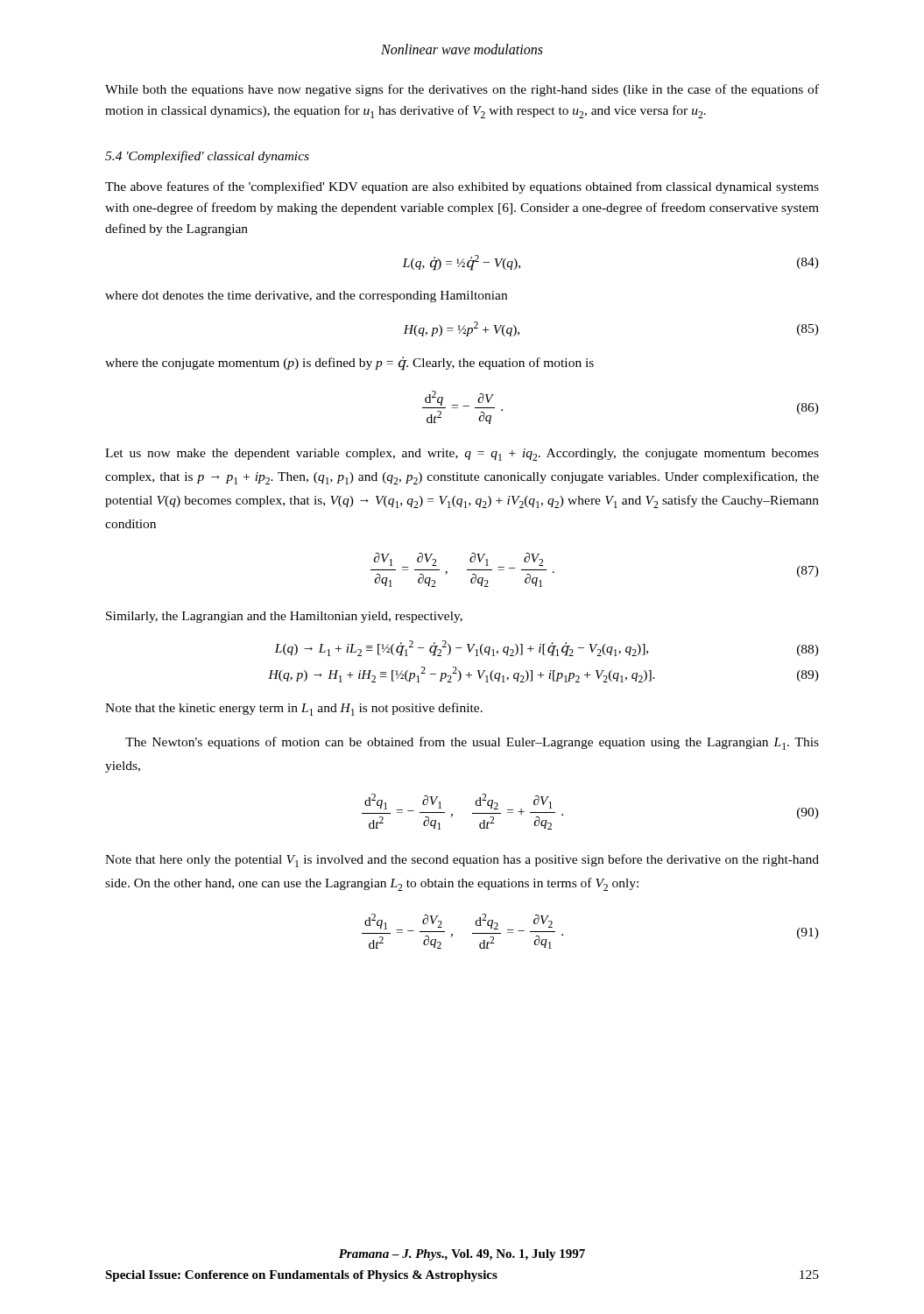Image resolution: width=924 pixels, height=1314 pixels.
Task: Click on the formula that says "L(q, q̇) = ½q̇2"
Action: pyautogui.click(x=462, y=262)
